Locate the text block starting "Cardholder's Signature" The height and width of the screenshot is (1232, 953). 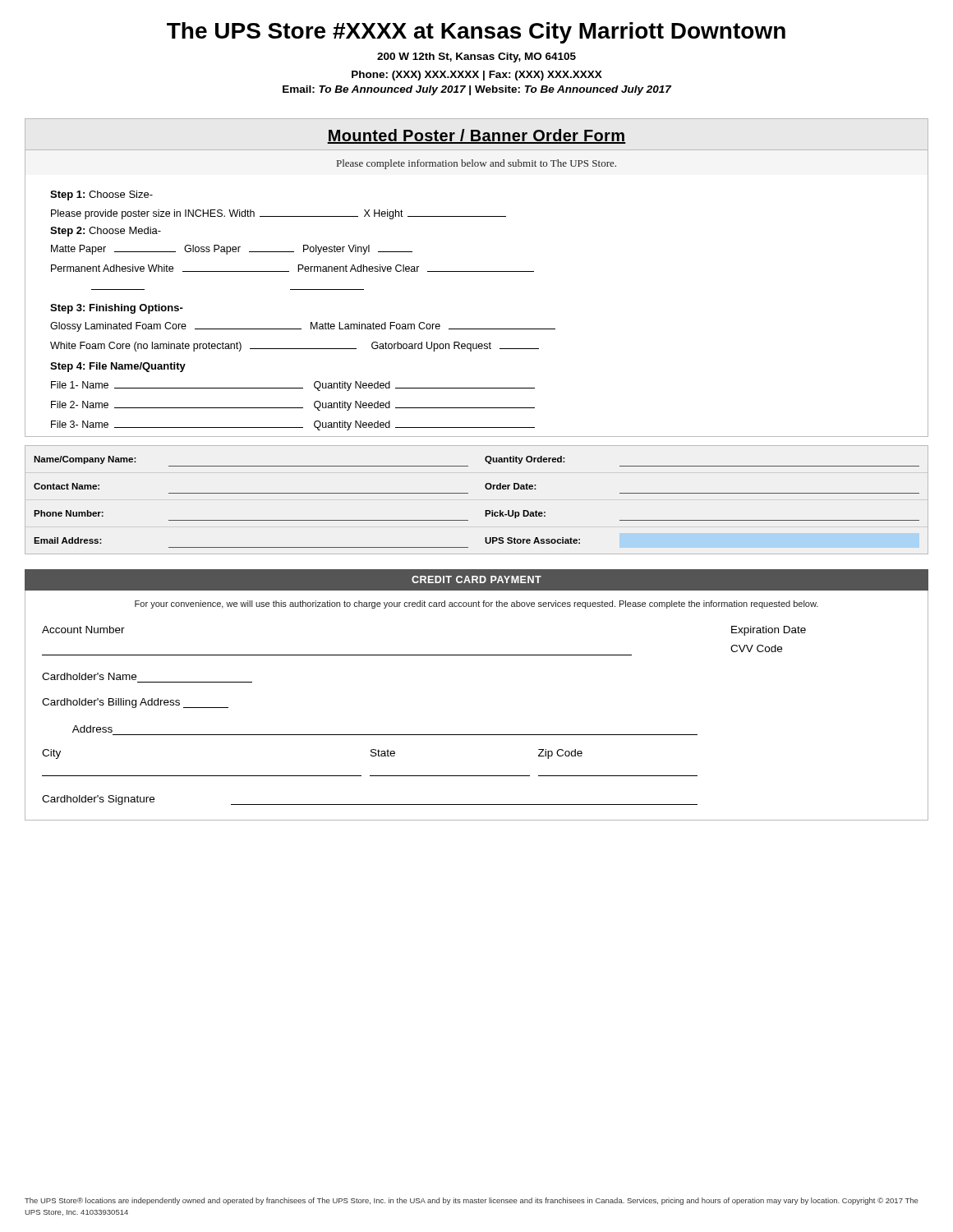click(x=370, y=797)
